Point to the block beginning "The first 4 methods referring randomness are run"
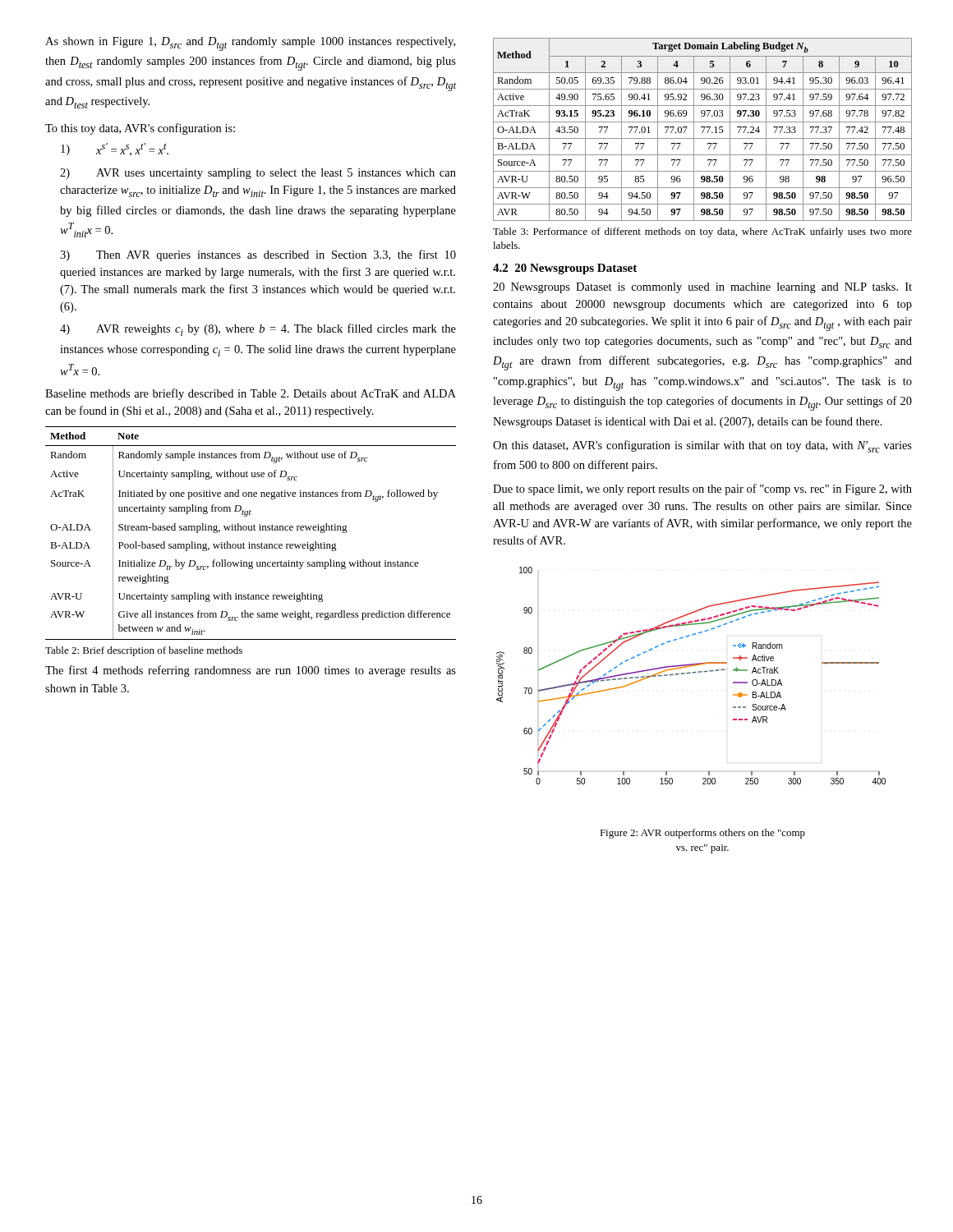This screenshot has width=953, height=1232. [x=251, y=679]
